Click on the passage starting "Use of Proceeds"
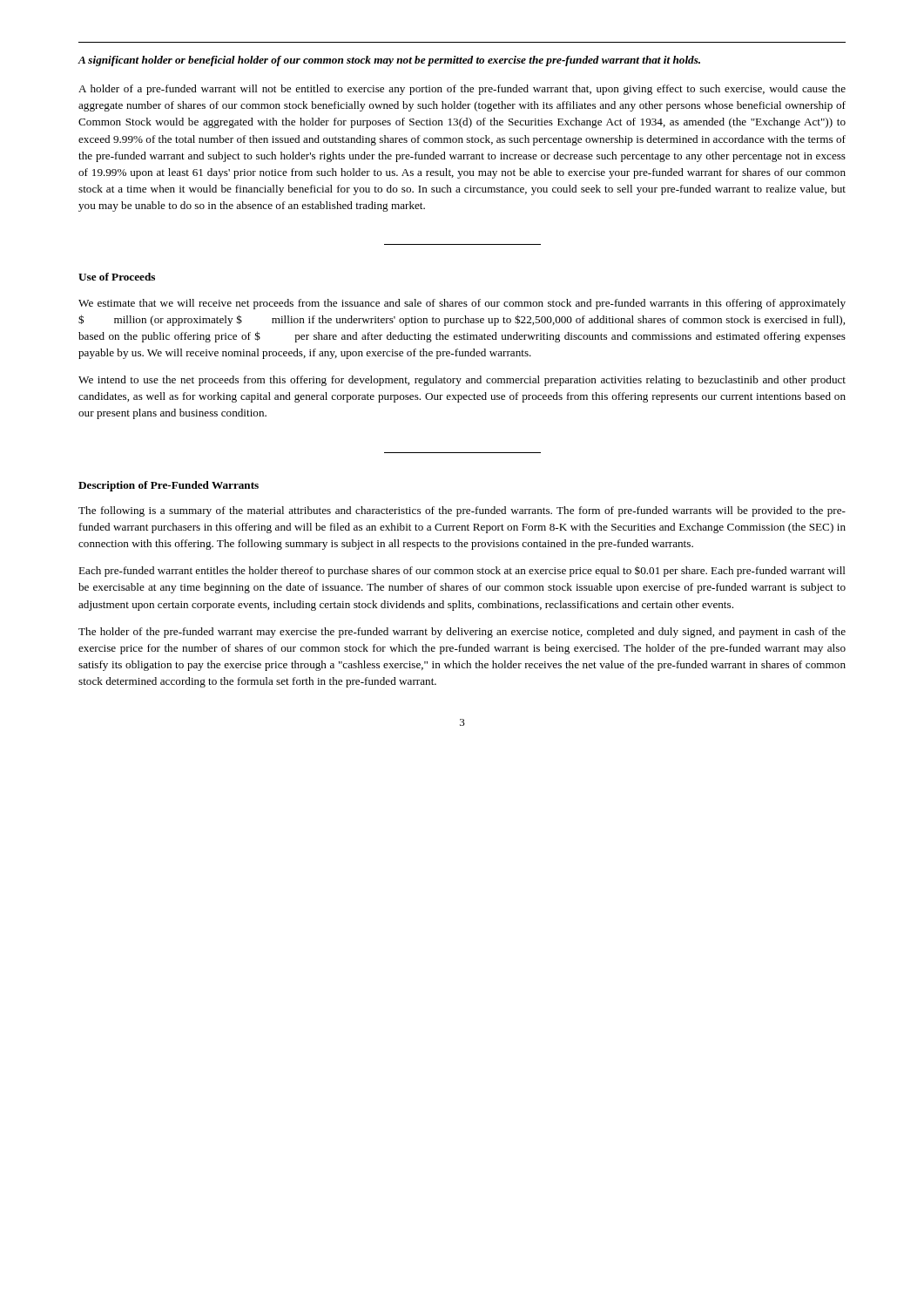 coord(117,277)
